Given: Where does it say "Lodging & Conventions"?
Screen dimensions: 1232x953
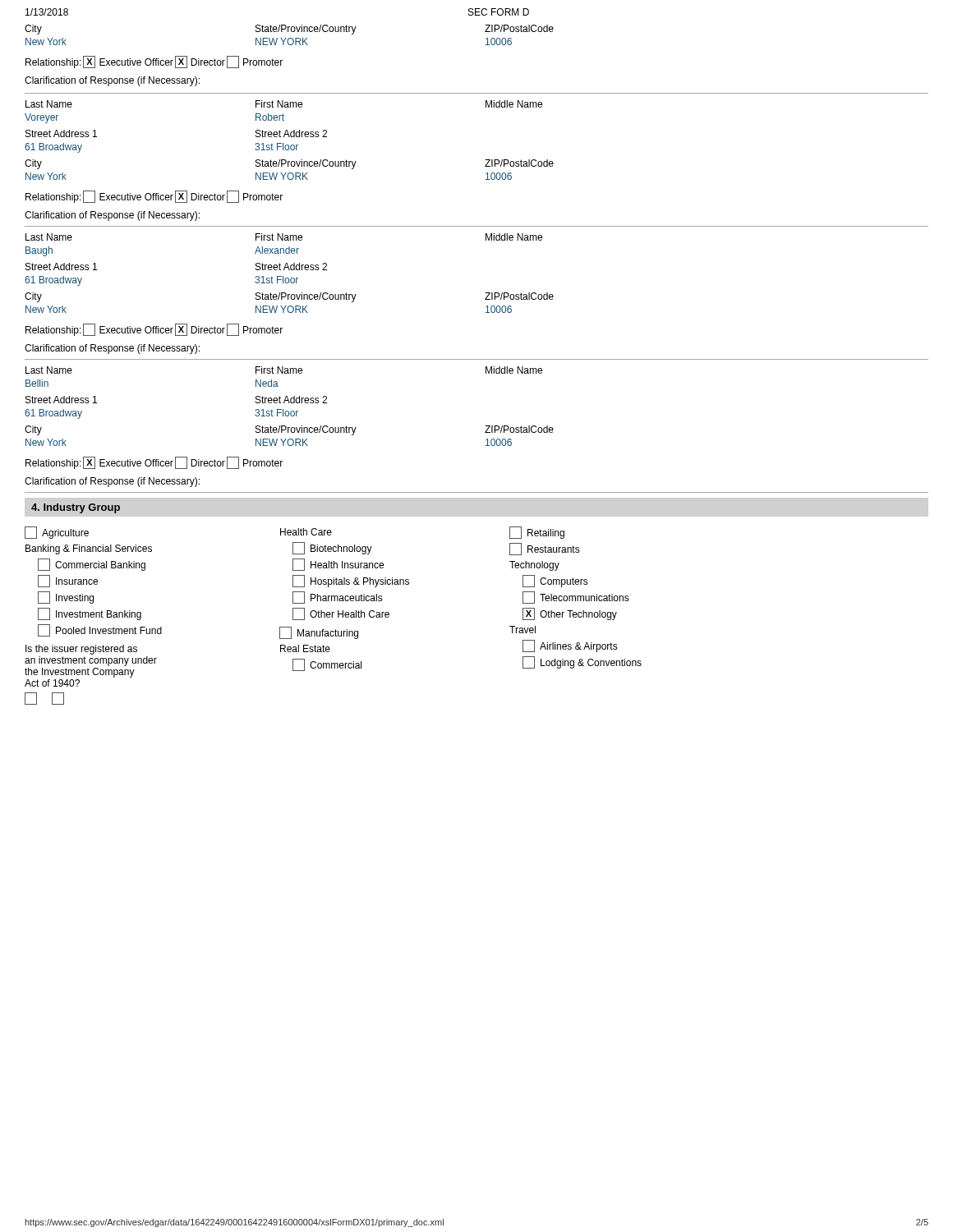Looking at the screenshot, I should [x=582, y=662].
